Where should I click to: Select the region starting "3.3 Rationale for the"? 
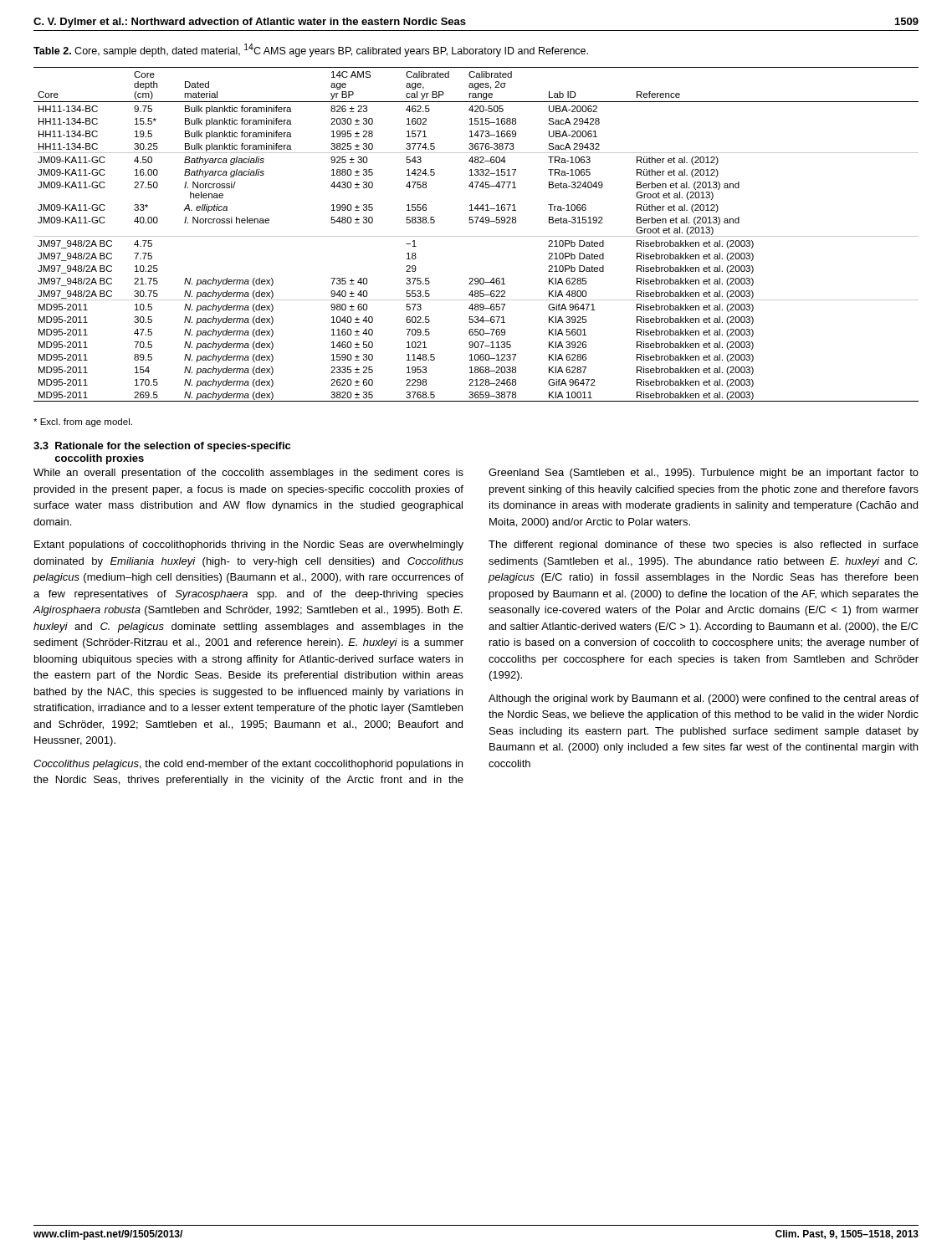tap(162, 452)
